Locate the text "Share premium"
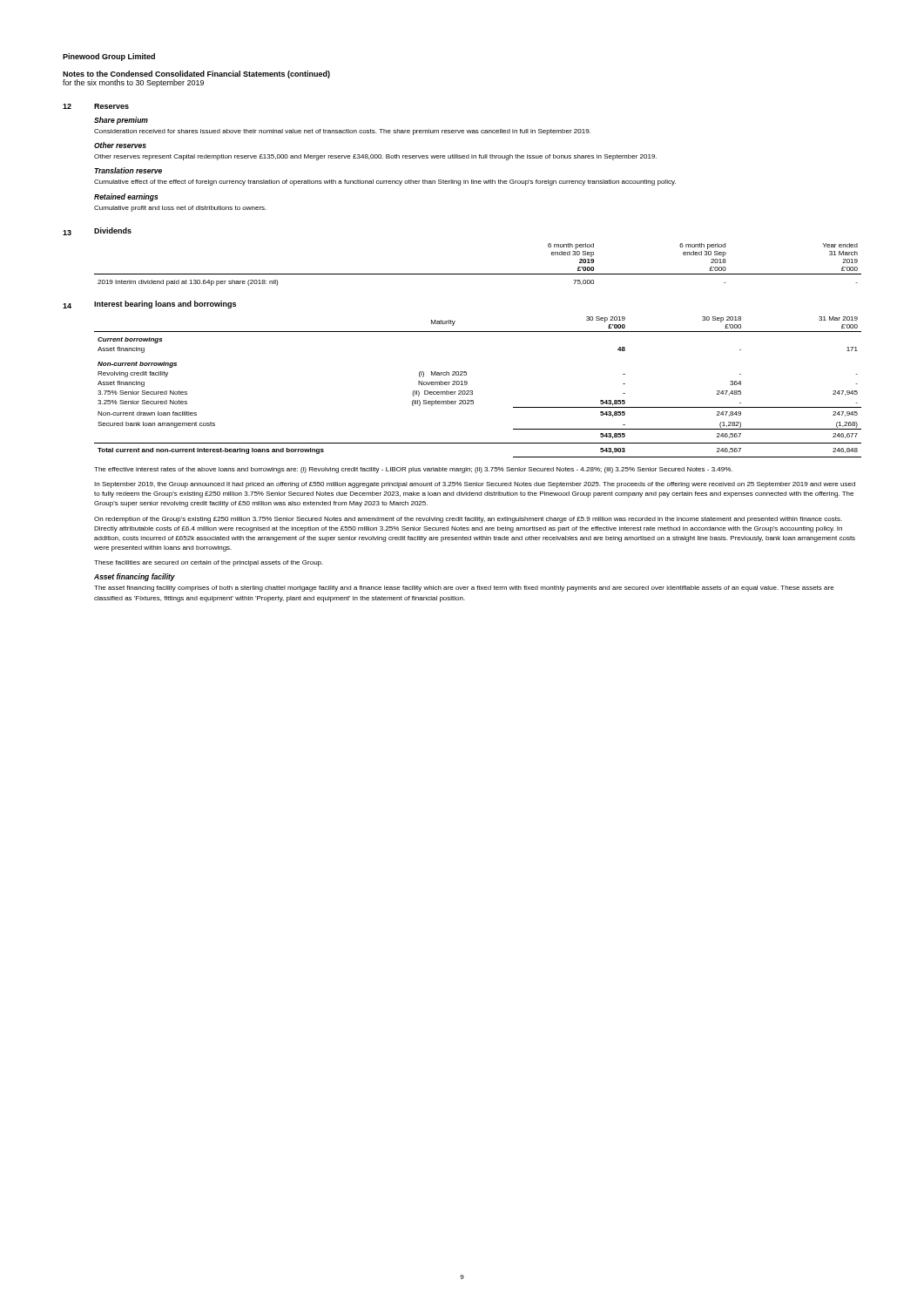This screenshot has width=924, height=1307. click(121, 120)
